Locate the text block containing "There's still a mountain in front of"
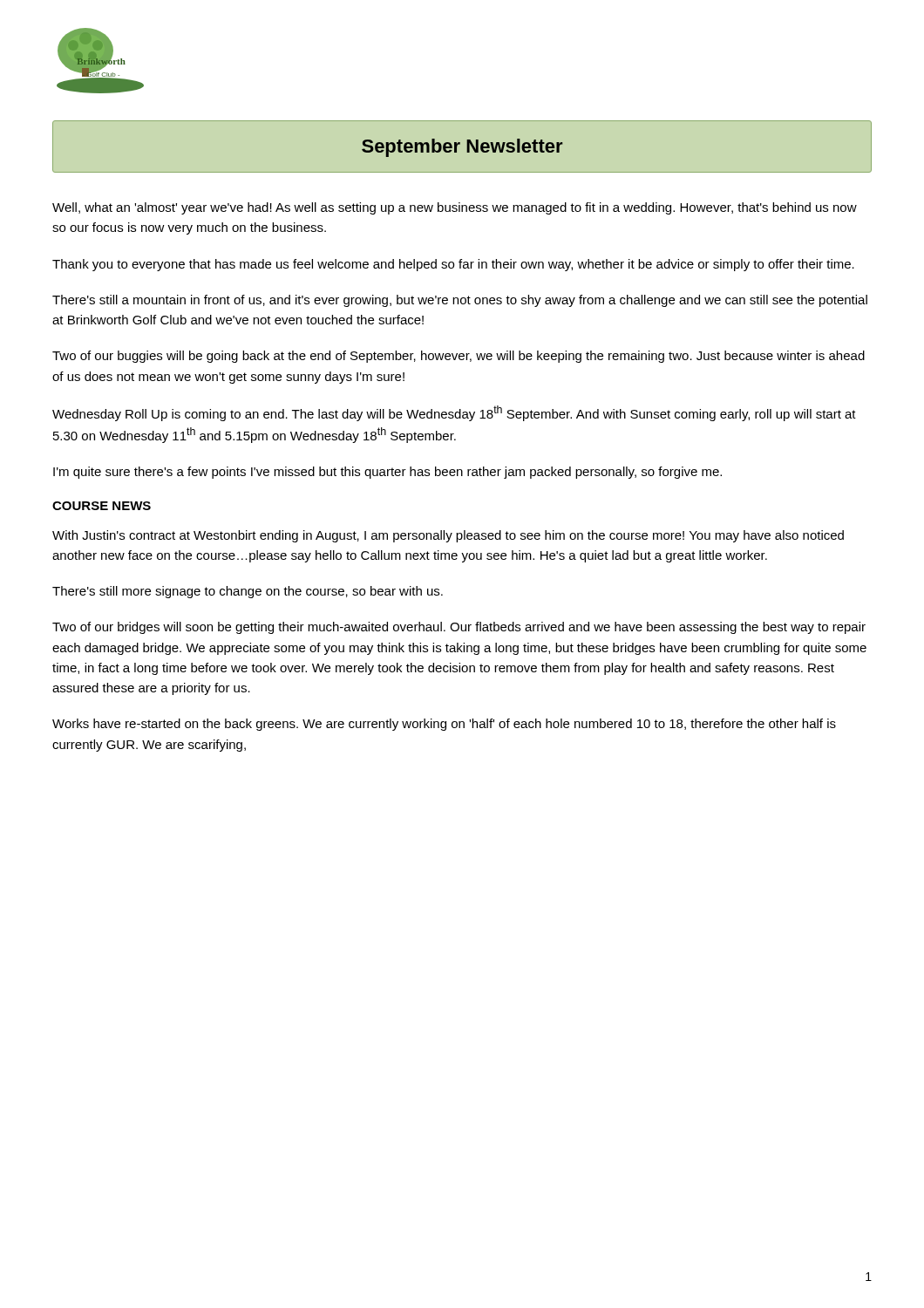The image size is (924, 1308). 460,309
